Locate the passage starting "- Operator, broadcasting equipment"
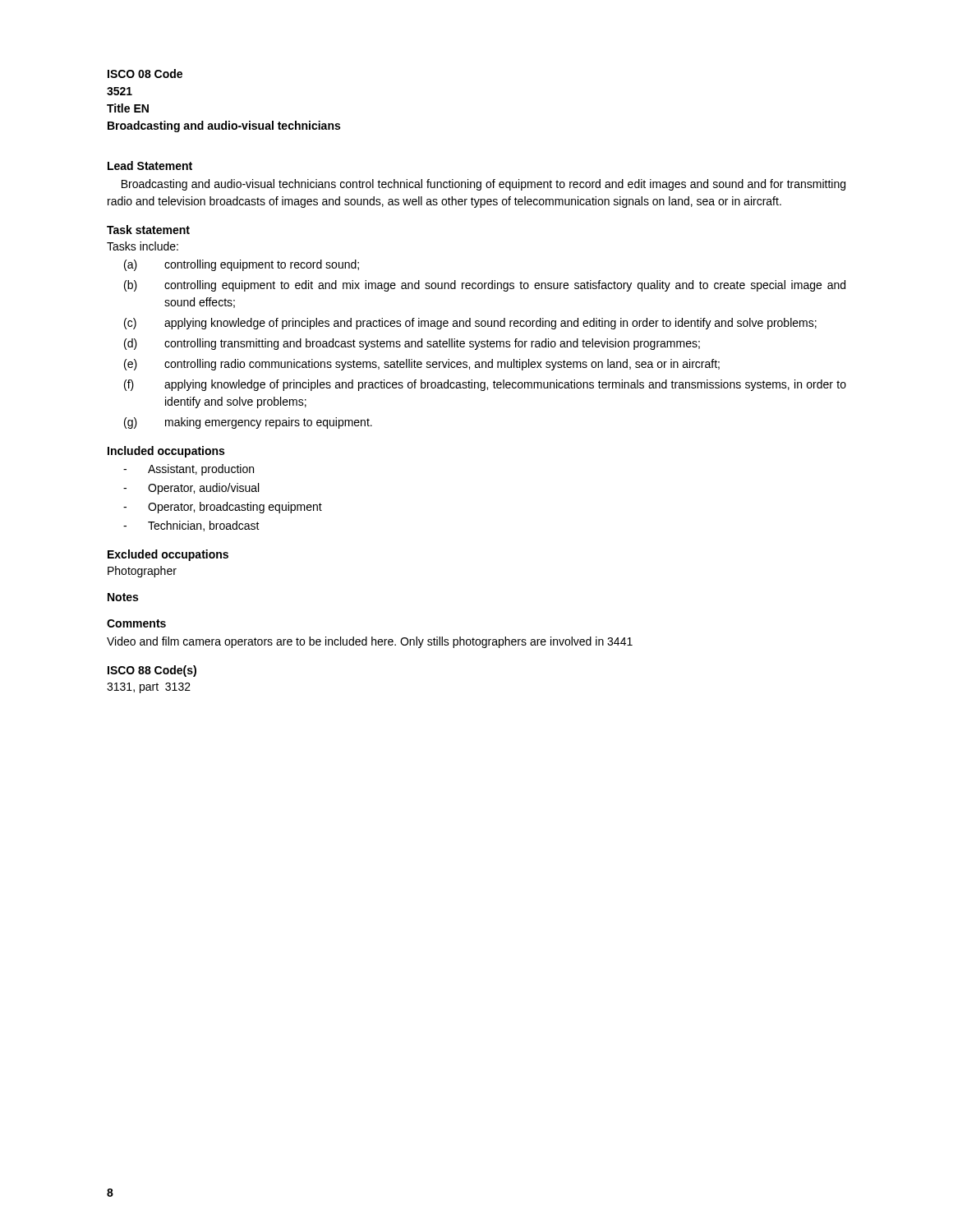953x1232 pixels. [223, 508]
